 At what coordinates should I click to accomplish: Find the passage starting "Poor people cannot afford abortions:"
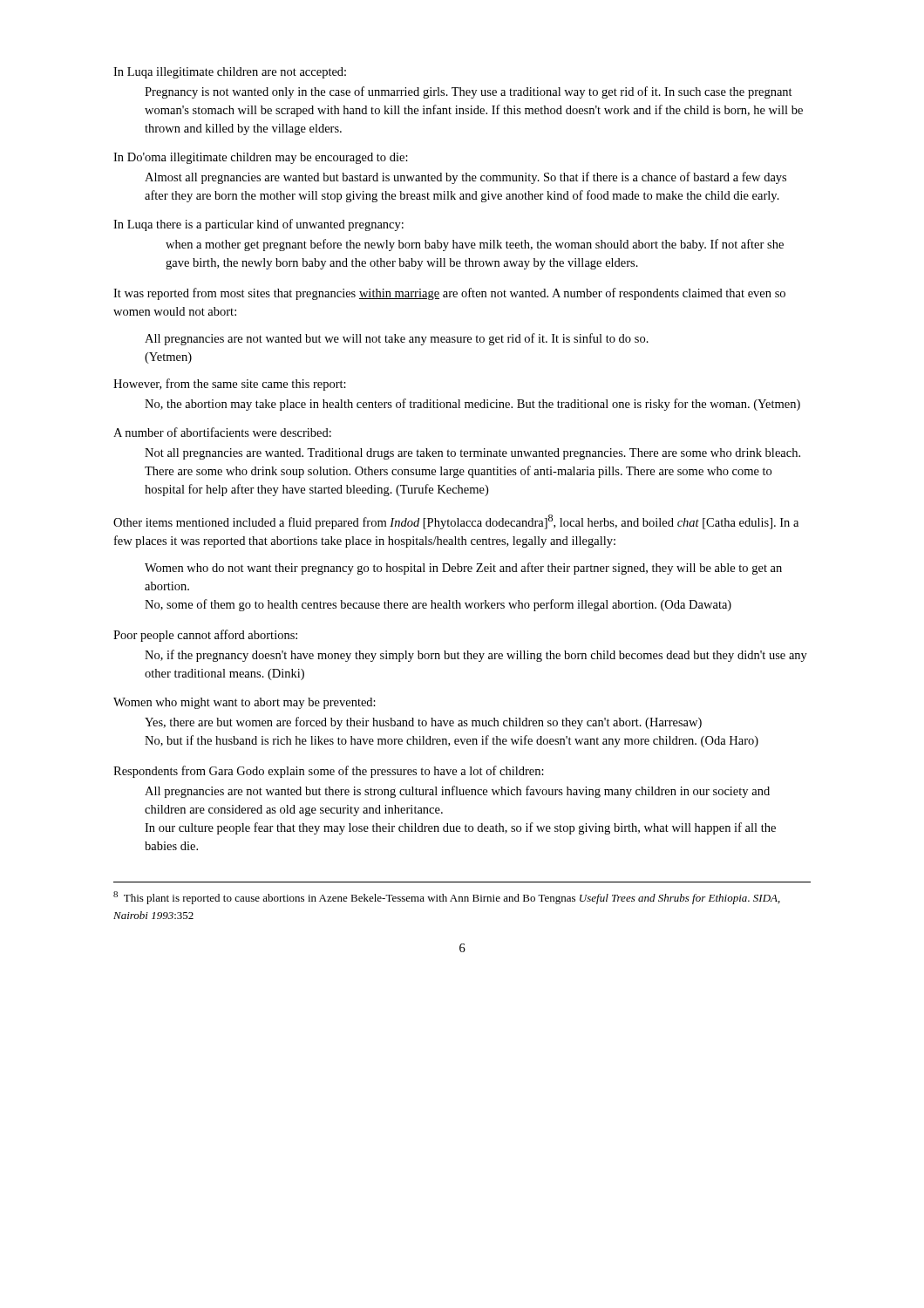point(462,655)
